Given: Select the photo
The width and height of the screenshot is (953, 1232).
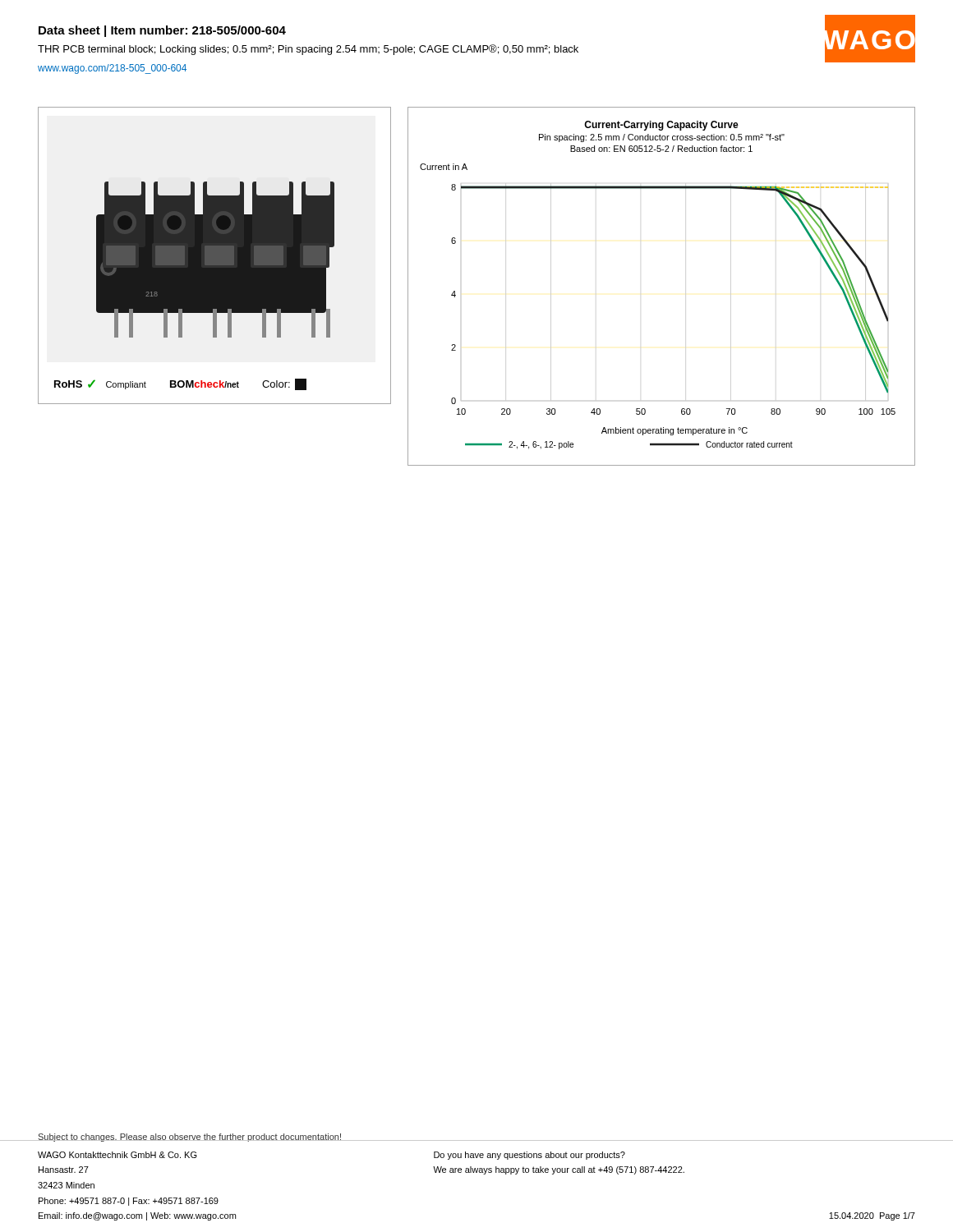Looking at the screenshot, I should (214, 255).
